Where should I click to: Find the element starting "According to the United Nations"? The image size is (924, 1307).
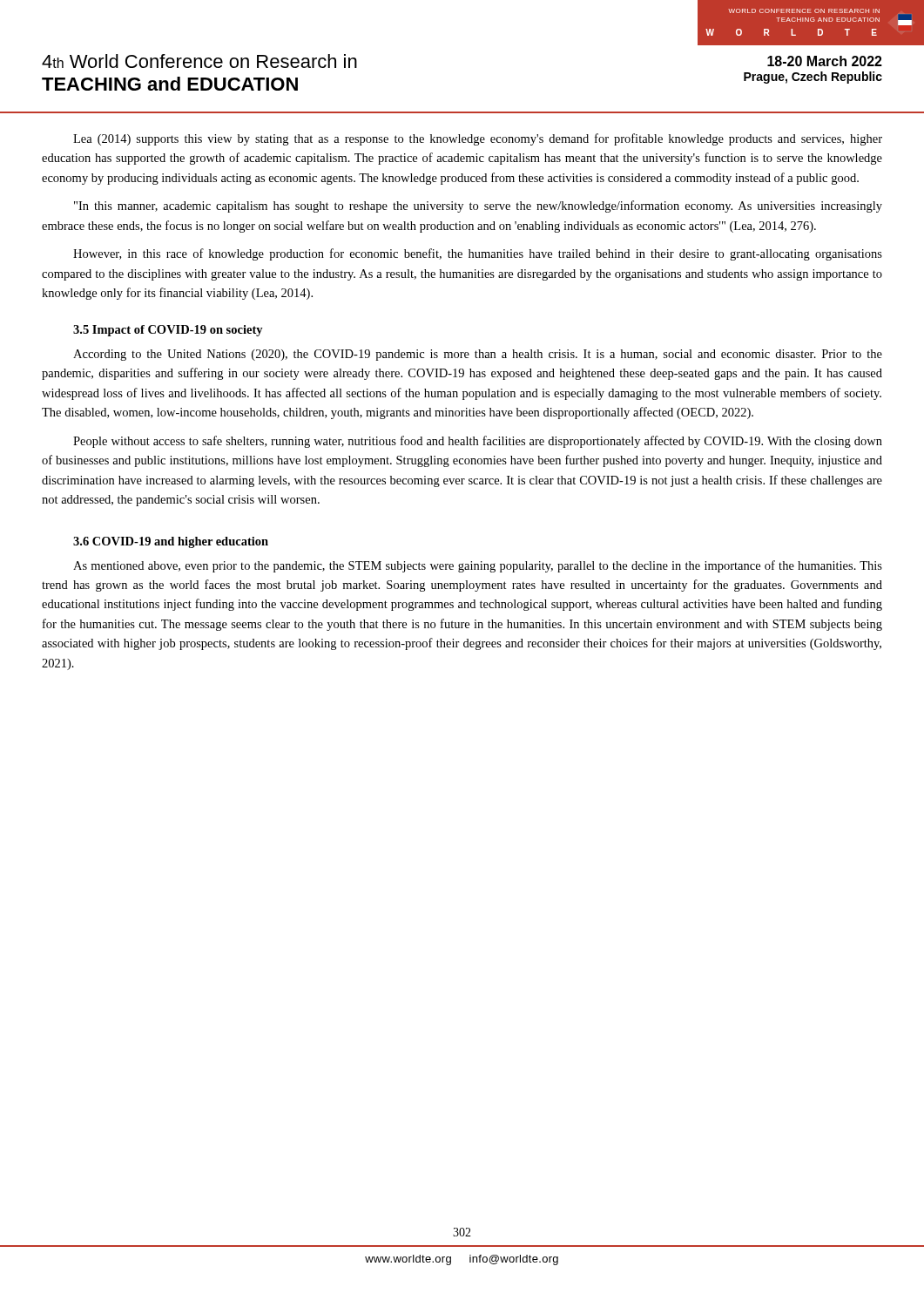(x=462, y=383)
